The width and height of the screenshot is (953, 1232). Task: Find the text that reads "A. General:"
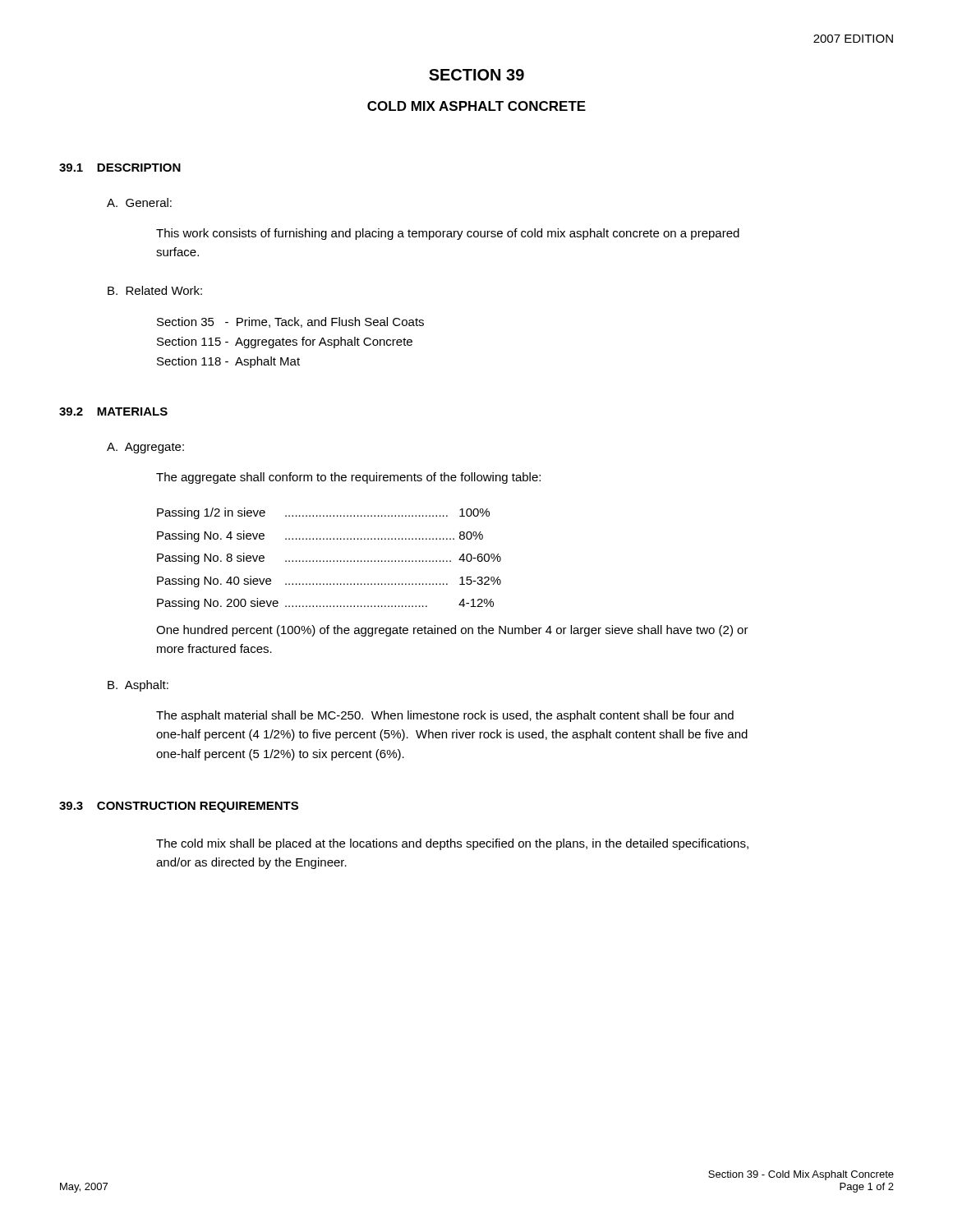(140, 202)
